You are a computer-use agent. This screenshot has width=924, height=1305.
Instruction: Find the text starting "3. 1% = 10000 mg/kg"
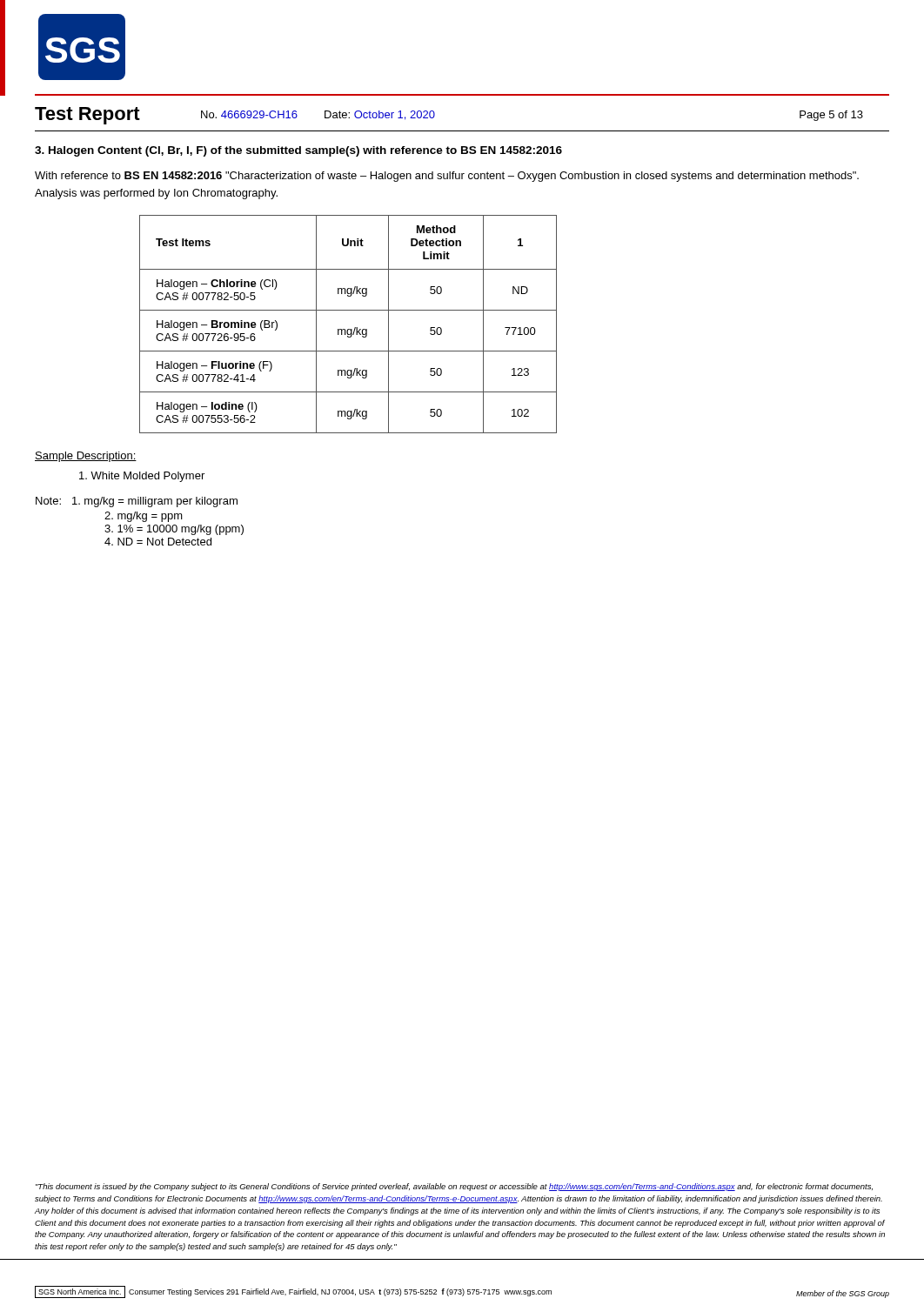[174, 529]
